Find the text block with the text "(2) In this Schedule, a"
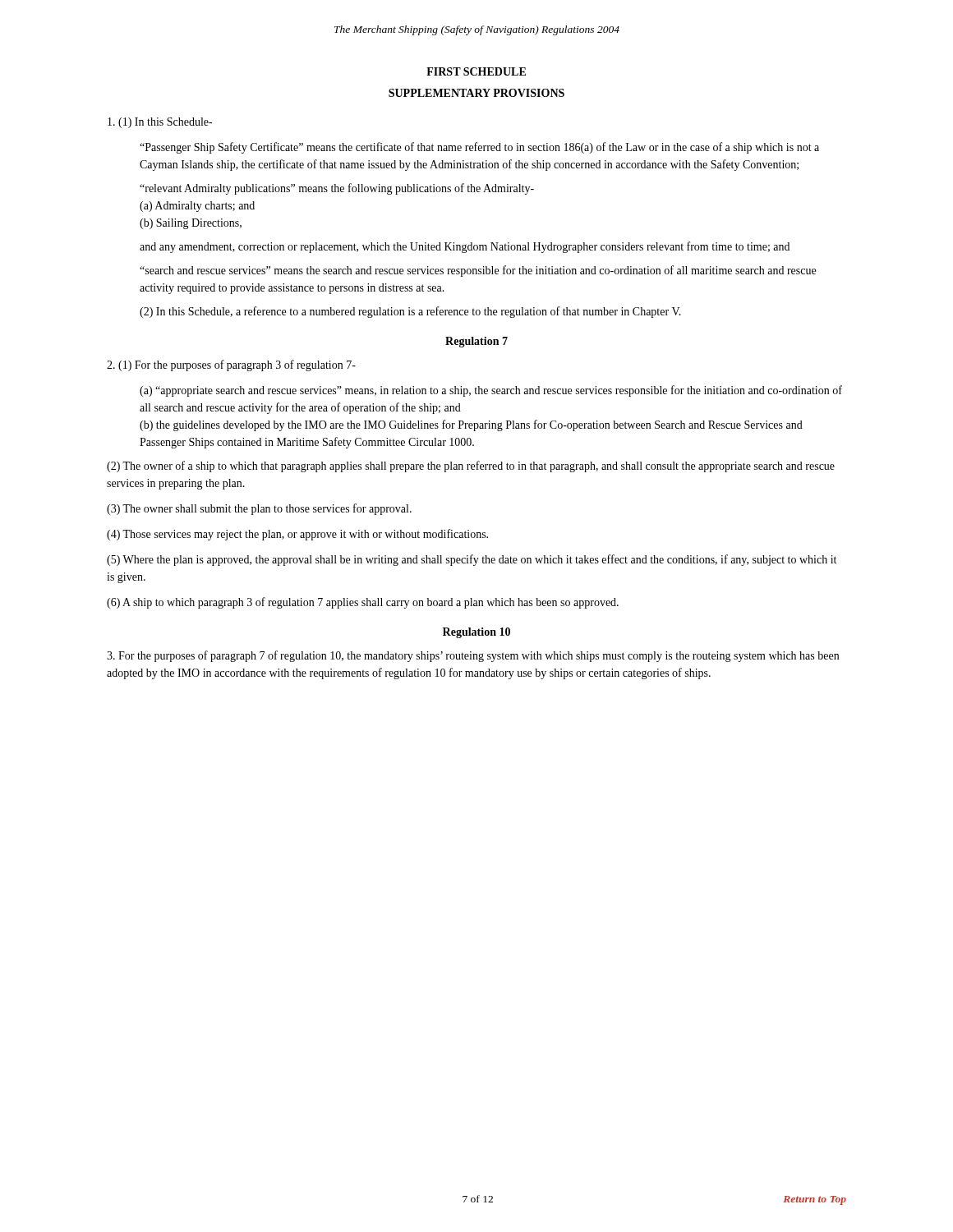The image size is (953, 1232). pyautogui.click(x=410, y=312)
